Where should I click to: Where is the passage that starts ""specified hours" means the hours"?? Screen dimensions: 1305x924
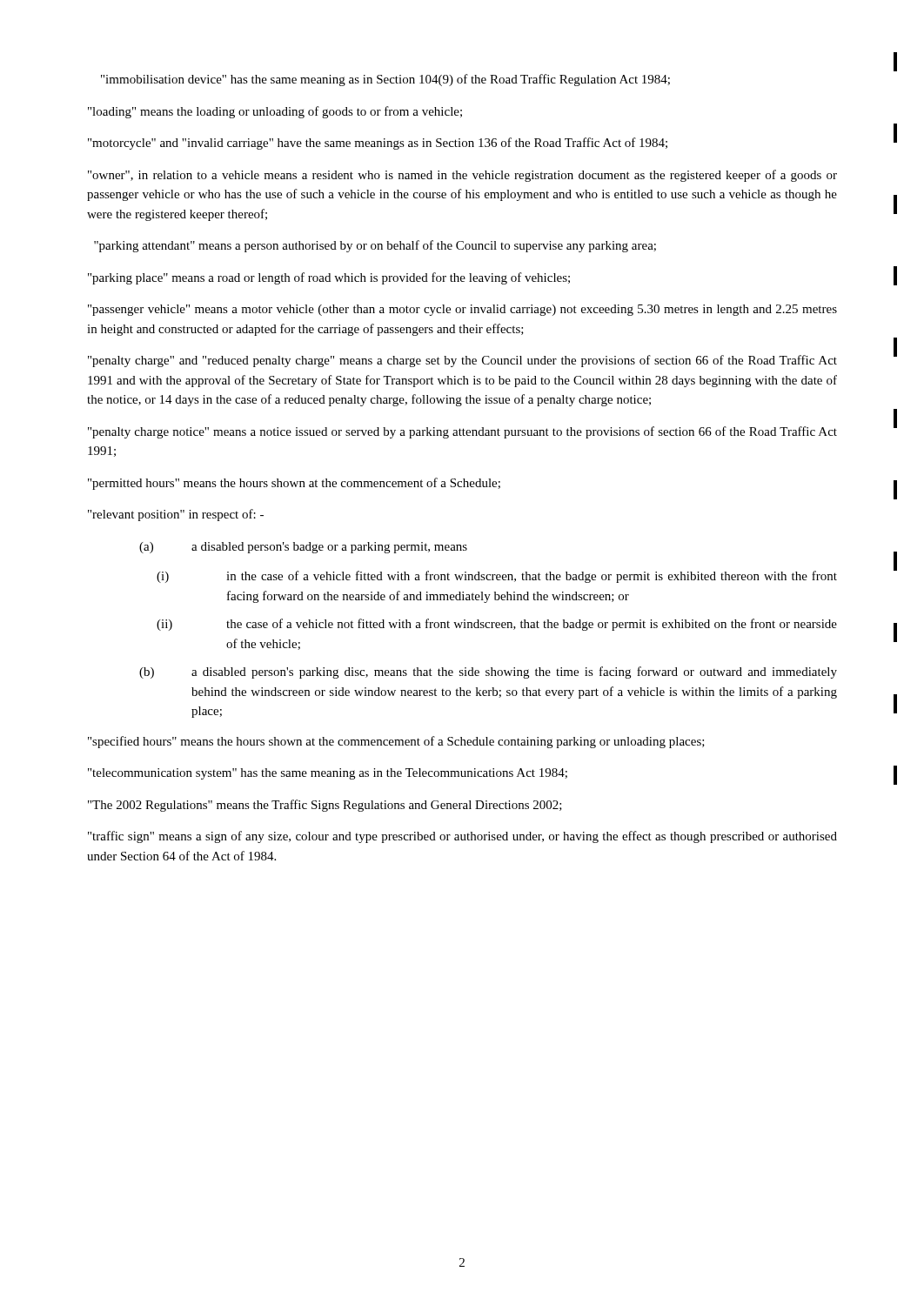pos(396,741)
